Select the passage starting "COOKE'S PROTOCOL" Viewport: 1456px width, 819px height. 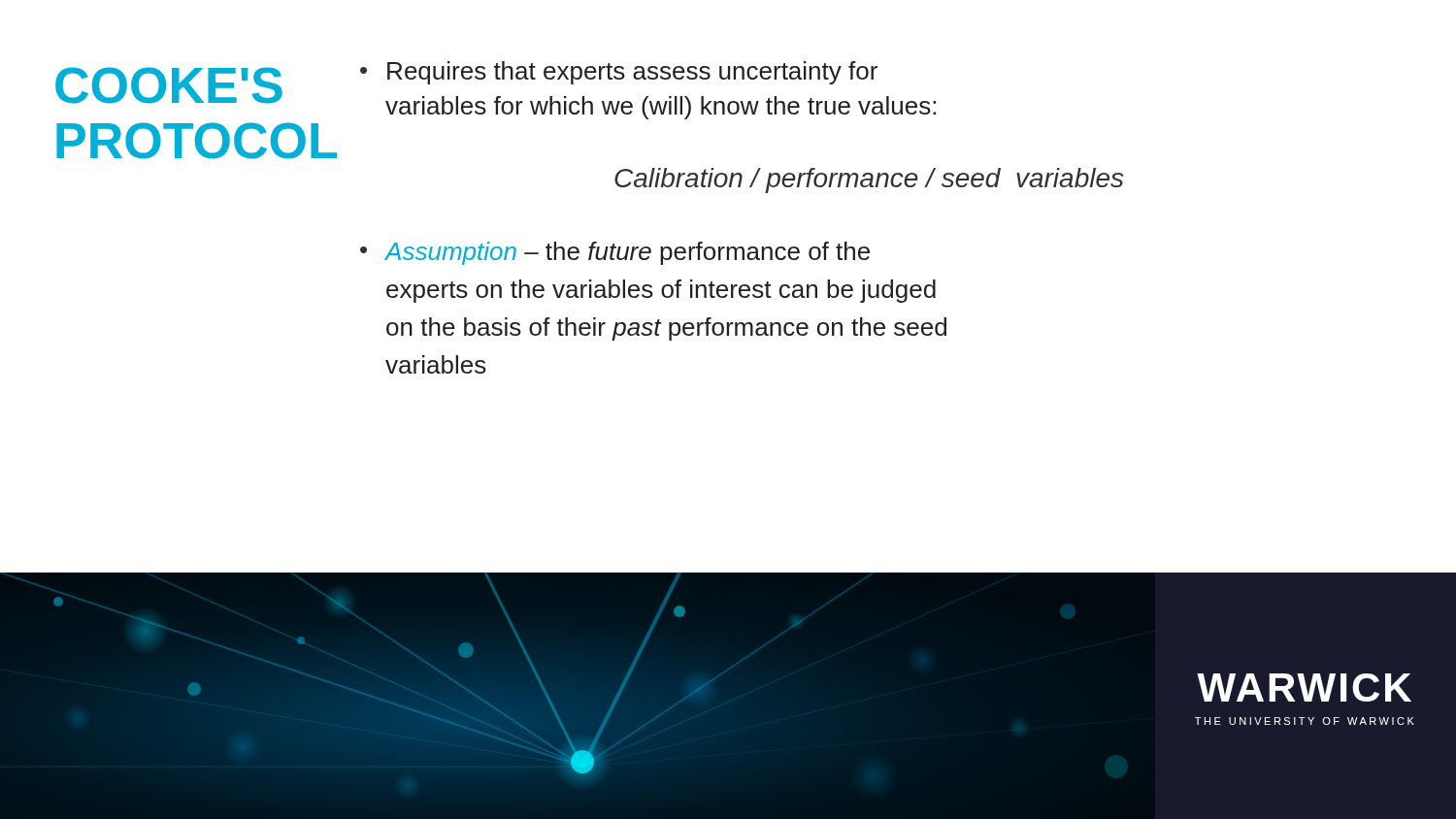pos(196,114)
